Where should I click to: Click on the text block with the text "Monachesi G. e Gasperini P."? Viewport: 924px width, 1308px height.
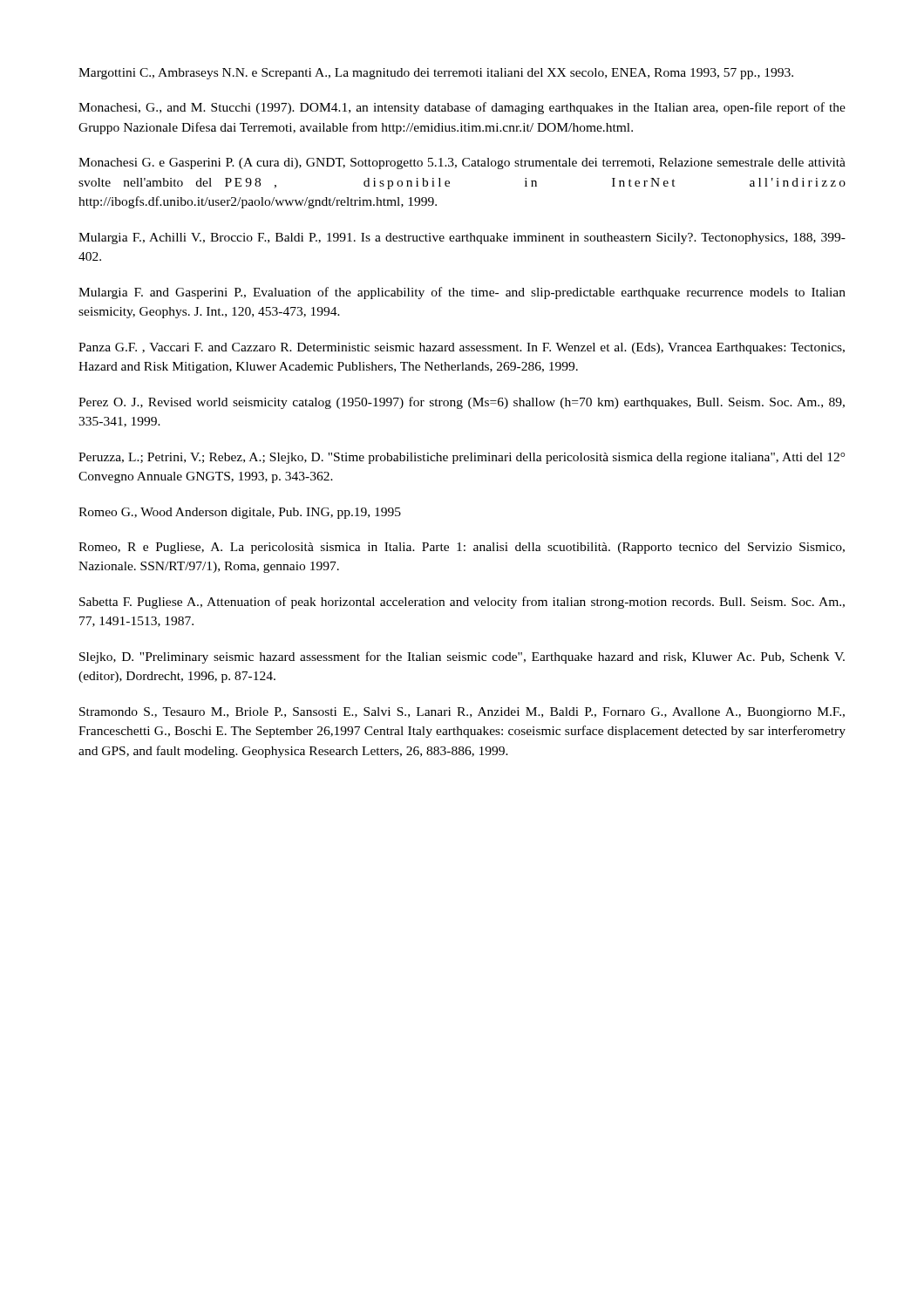(x=462, y=164)
